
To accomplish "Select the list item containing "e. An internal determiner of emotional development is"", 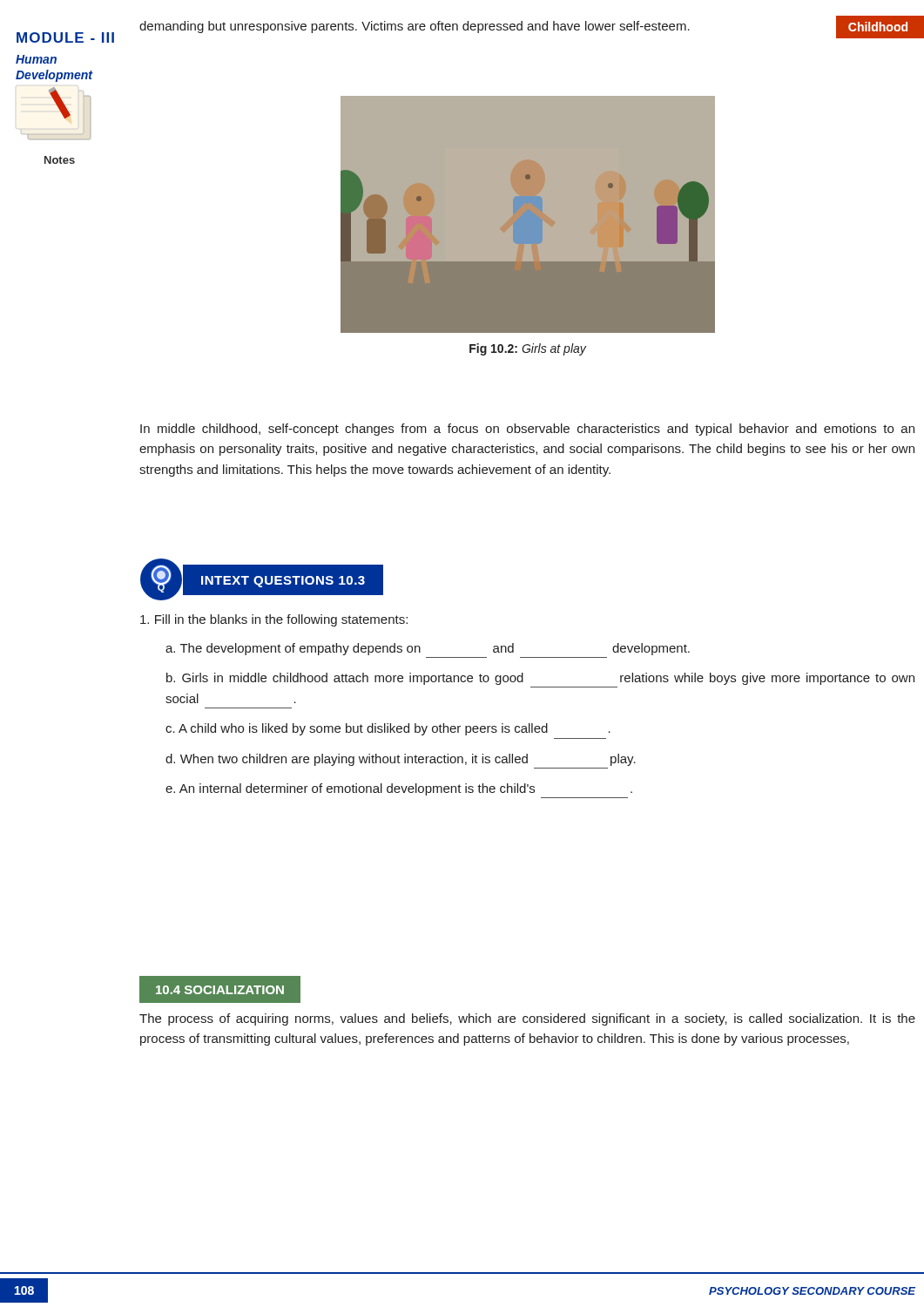I will (x=399, y=788).
